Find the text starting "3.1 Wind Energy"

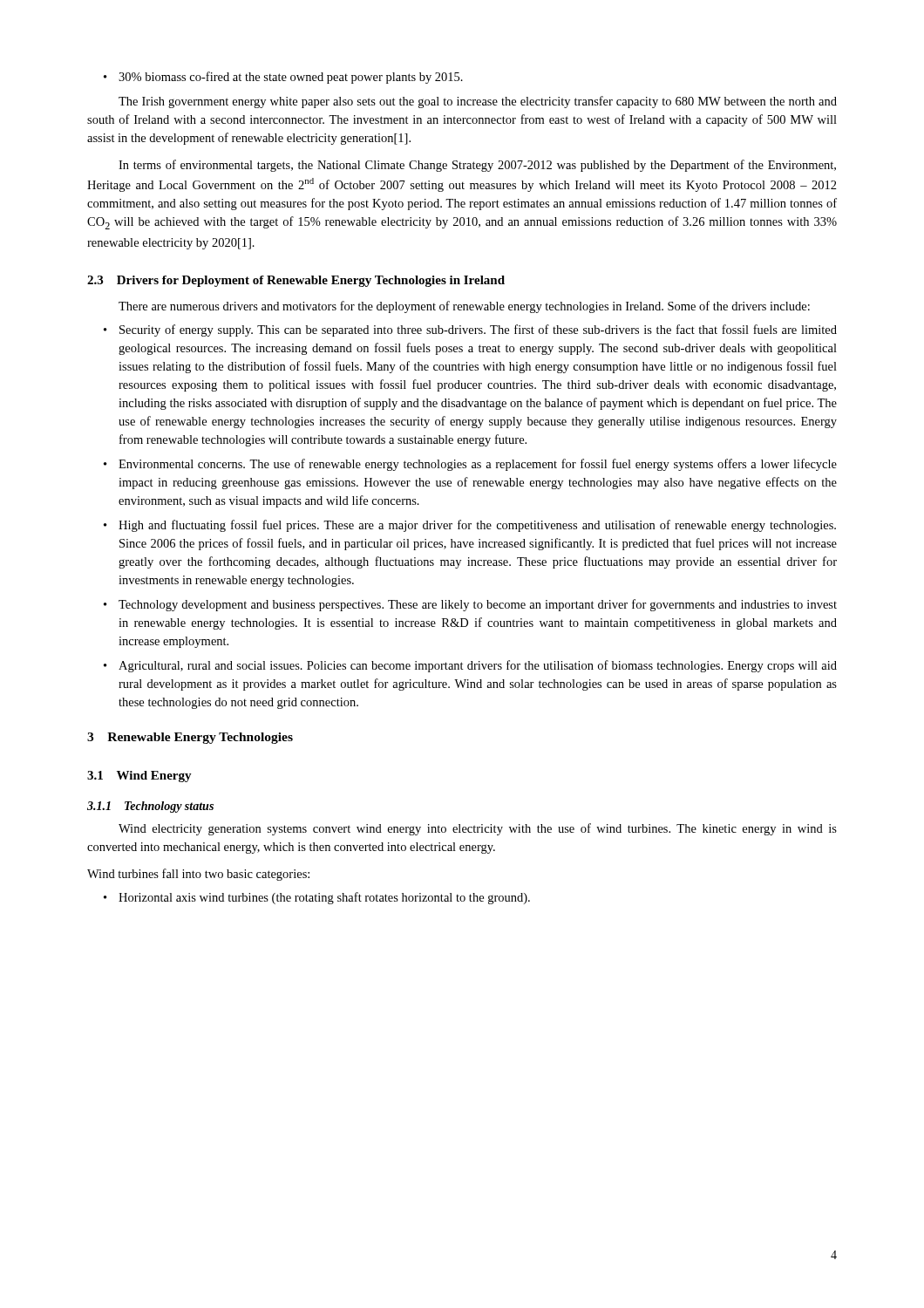pos(139,777)
